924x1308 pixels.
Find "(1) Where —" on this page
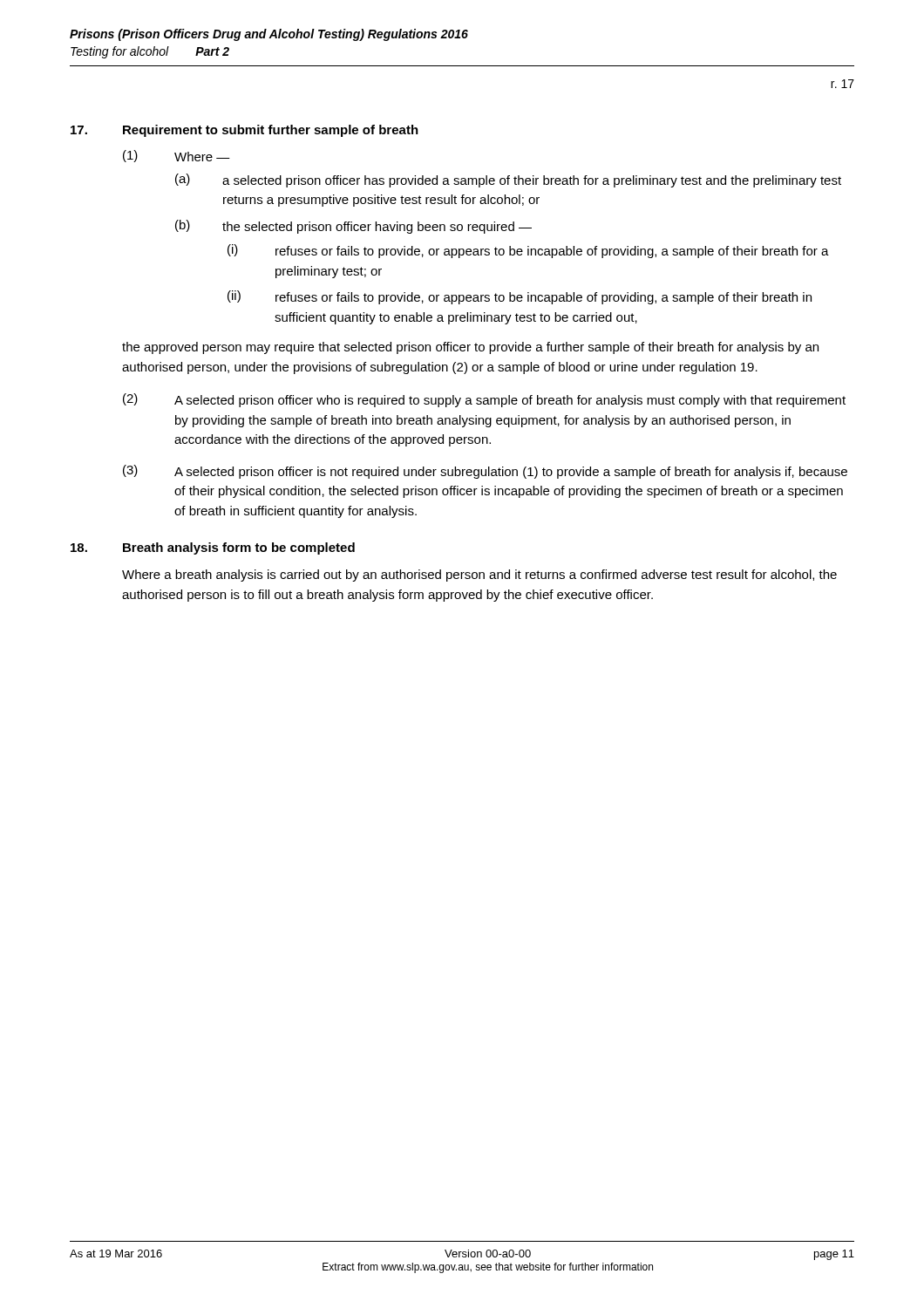(x=177, y=156)
